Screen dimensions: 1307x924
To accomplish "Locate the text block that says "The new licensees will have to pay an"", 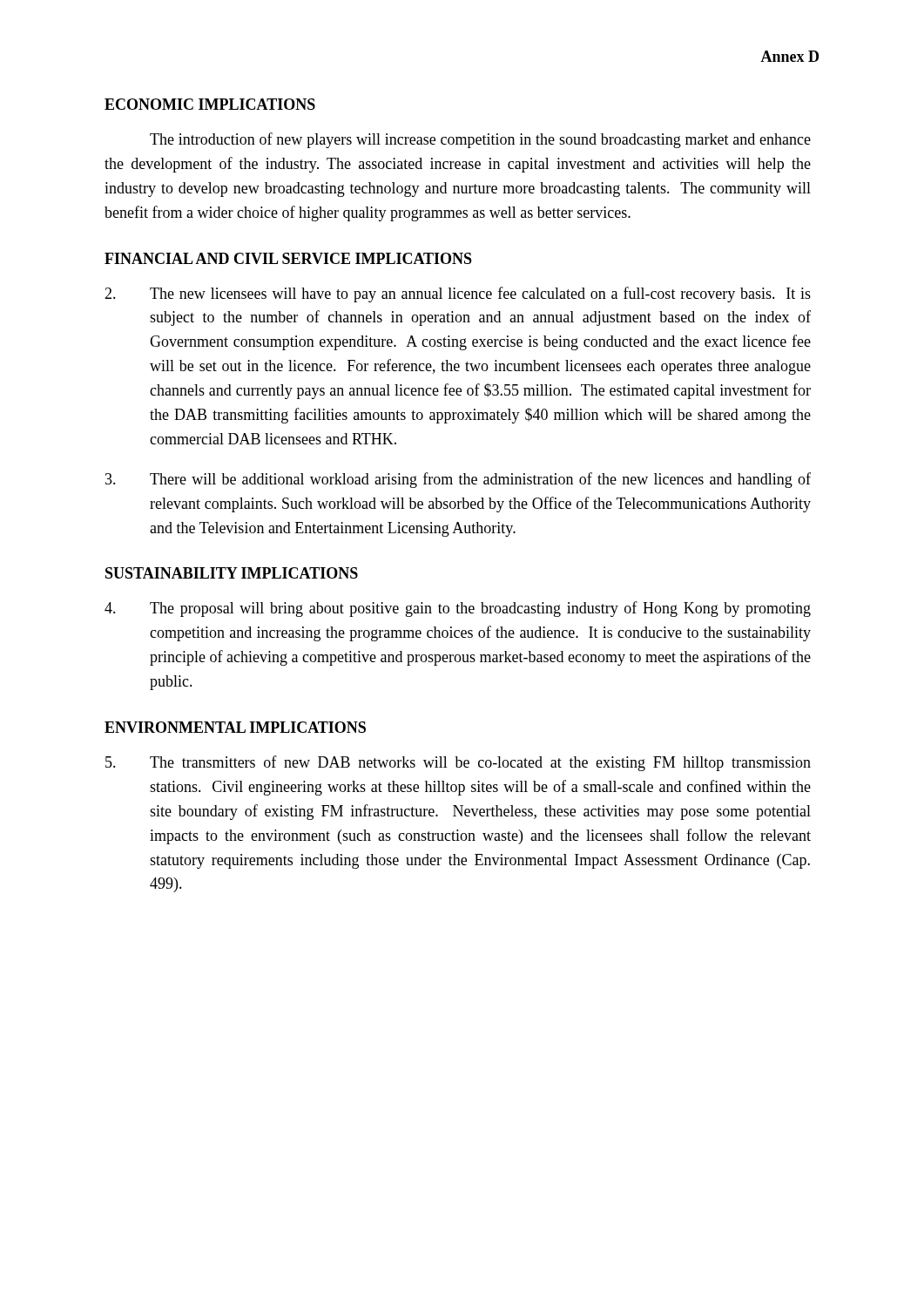I will tap(458, 367).
